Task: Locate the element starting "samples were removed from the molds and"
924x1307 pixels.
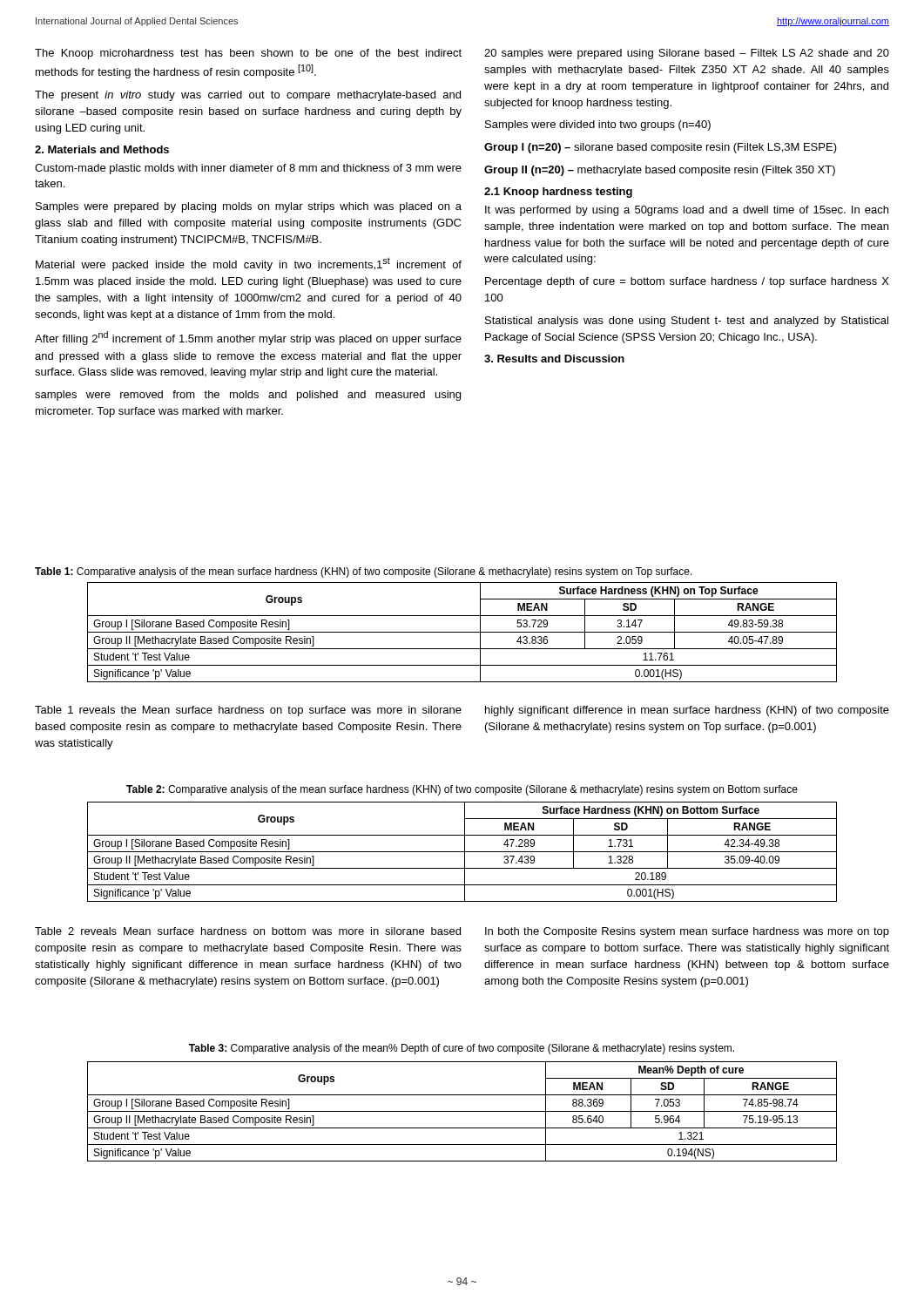Action: pyautogui.click(x=248, y=403)
